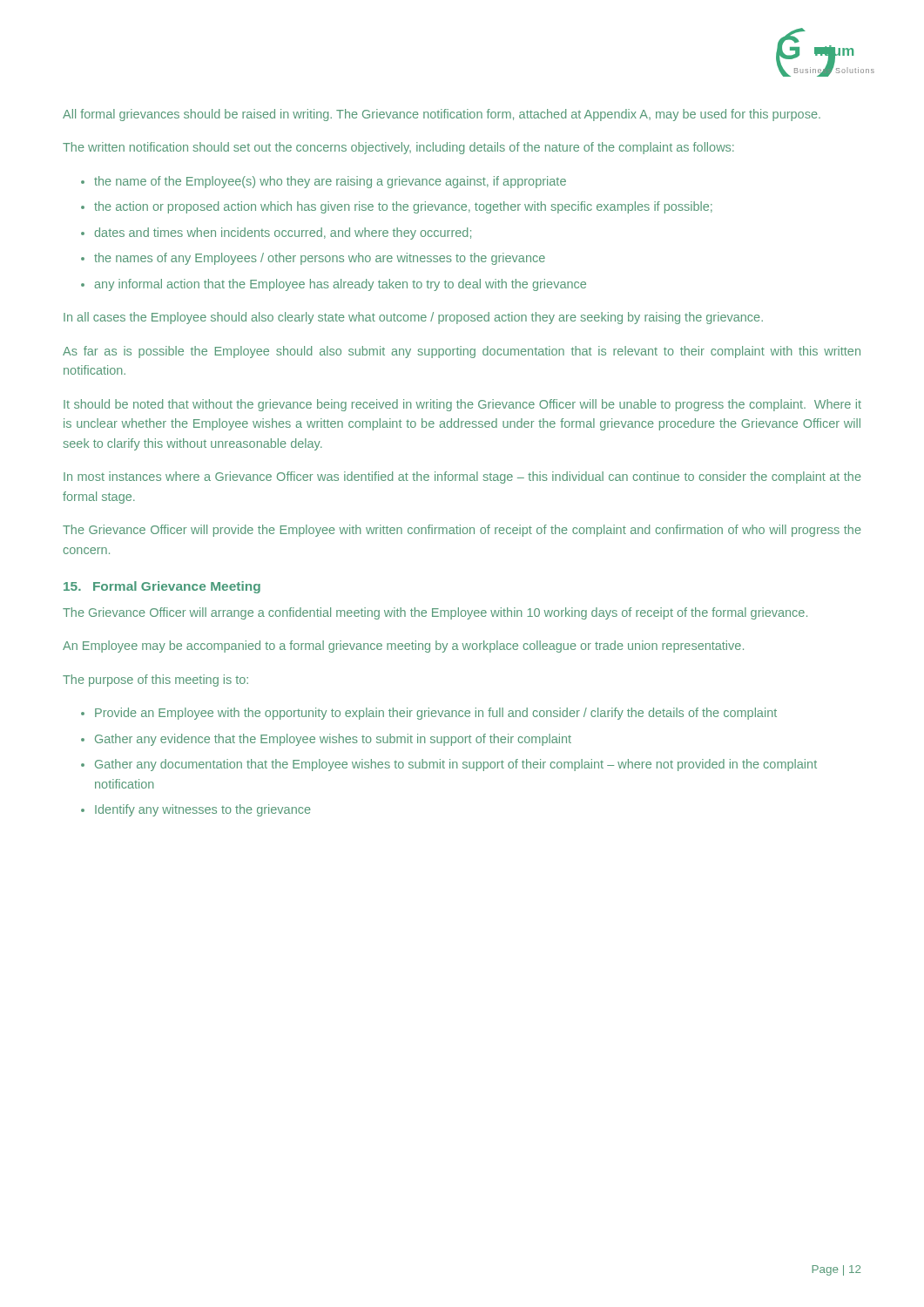Viewport: 924px width, 1307px height.
Task: Locate the text block containing "The Grievance Officer will provide the"
Action: coord(462,540)
